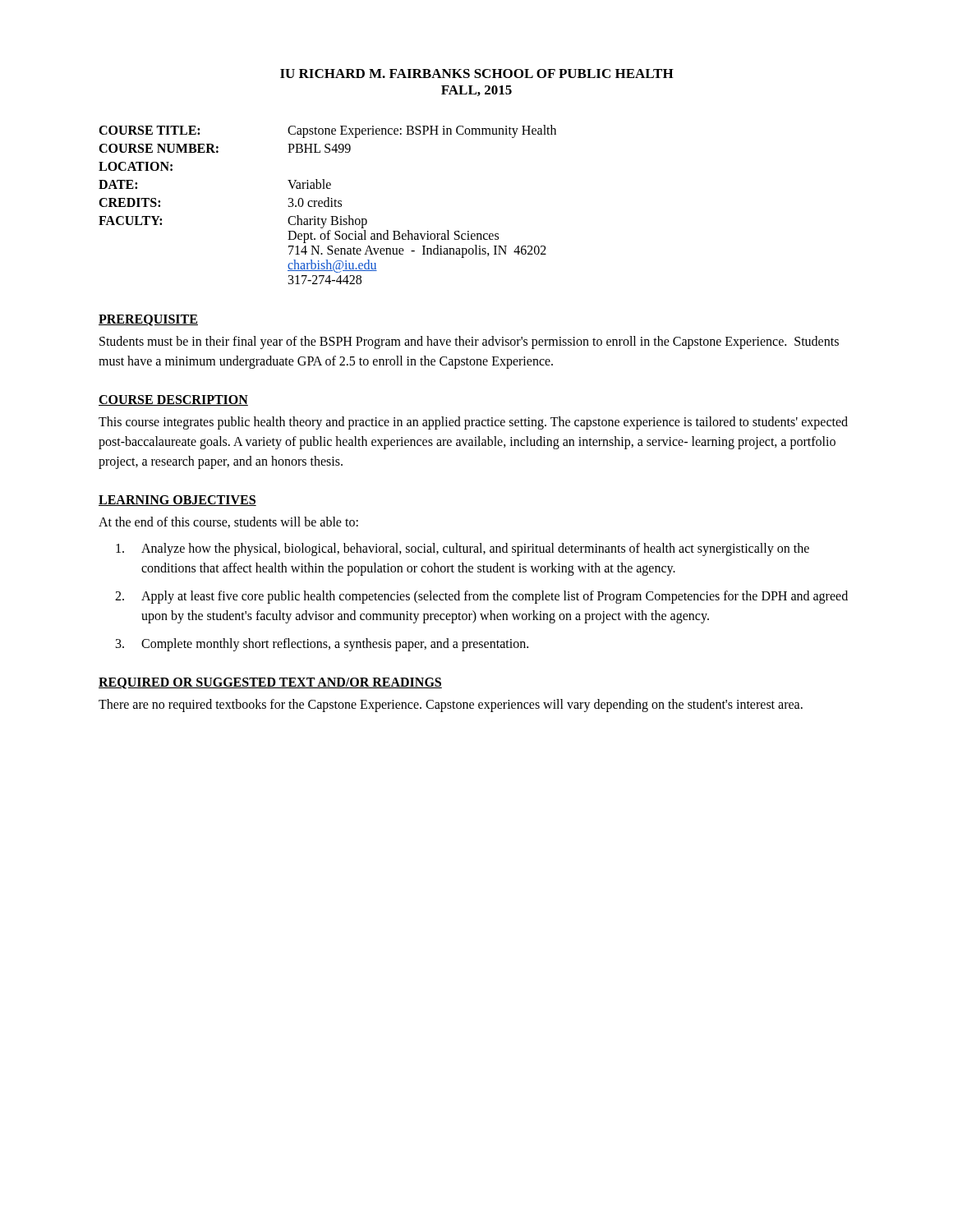953x1232 pixels.
Task: Find the text block starting "REQUIRED OR SUGGESTED TEXT"
Action: tap(270, 682)
